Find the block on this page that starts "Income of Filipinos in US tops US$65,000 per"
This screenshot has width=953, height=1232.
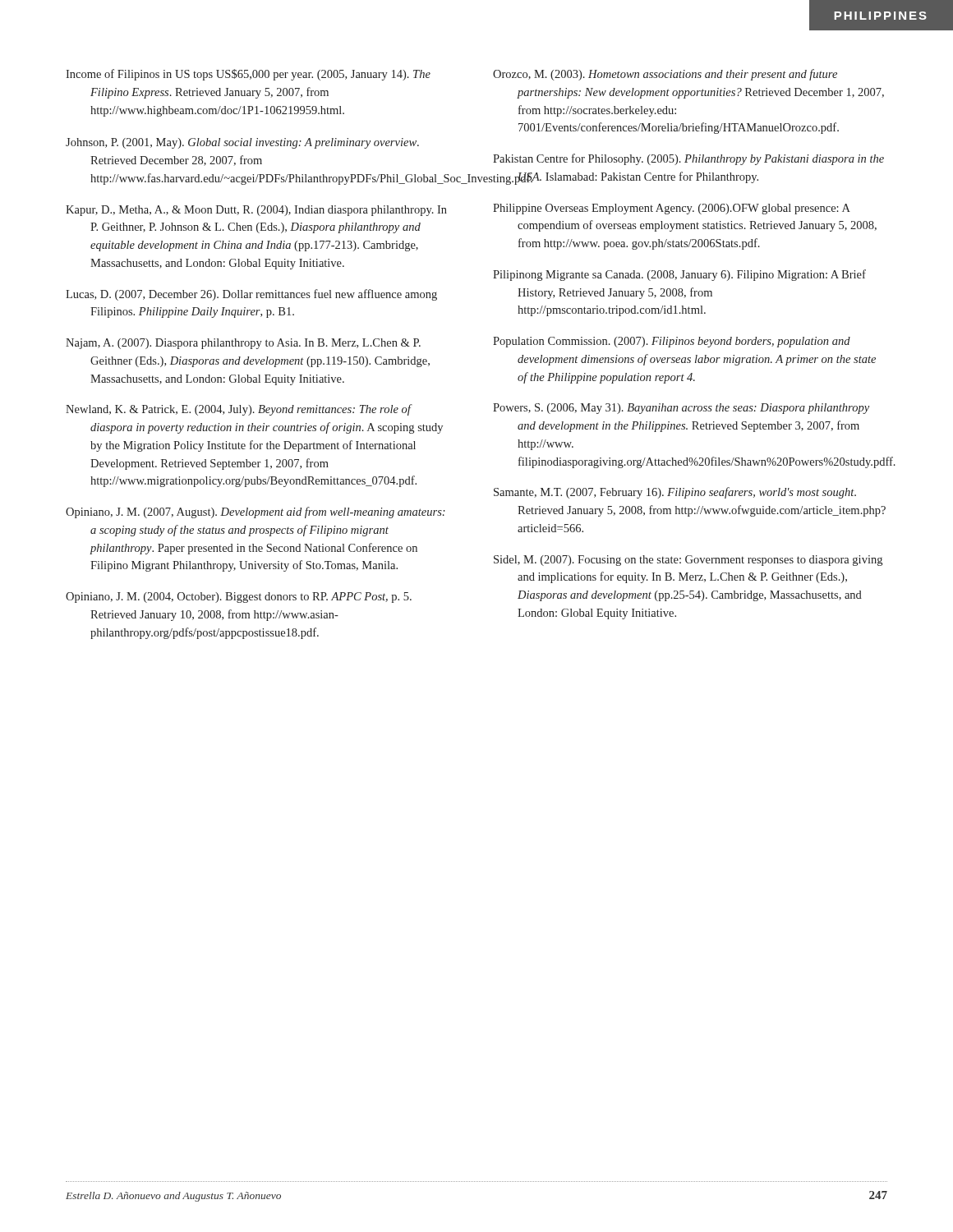pyautogui.click(x=248, y=92)
